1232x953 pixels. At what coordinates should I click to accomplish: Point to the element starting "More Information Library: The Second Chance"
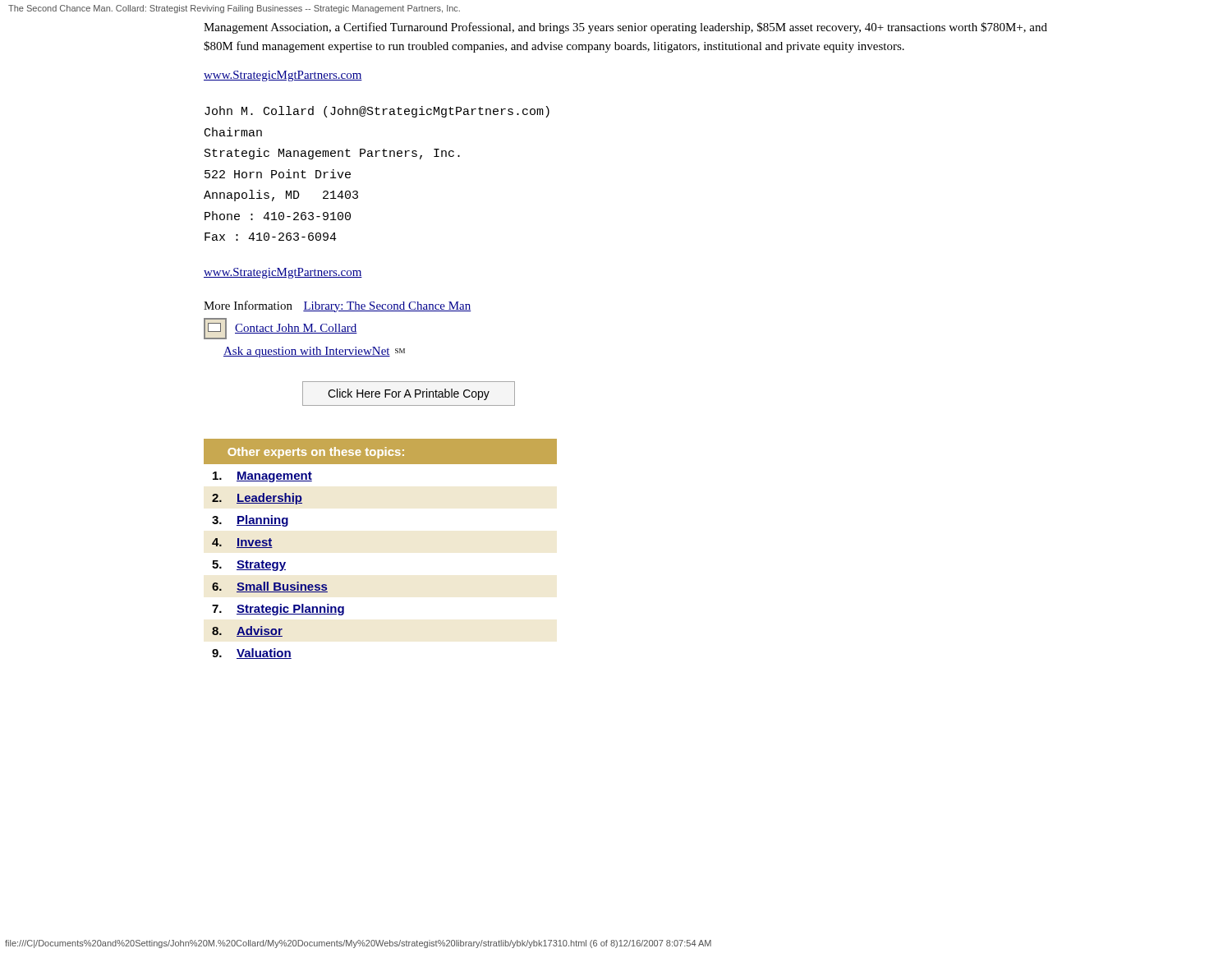tap(337, 306)
